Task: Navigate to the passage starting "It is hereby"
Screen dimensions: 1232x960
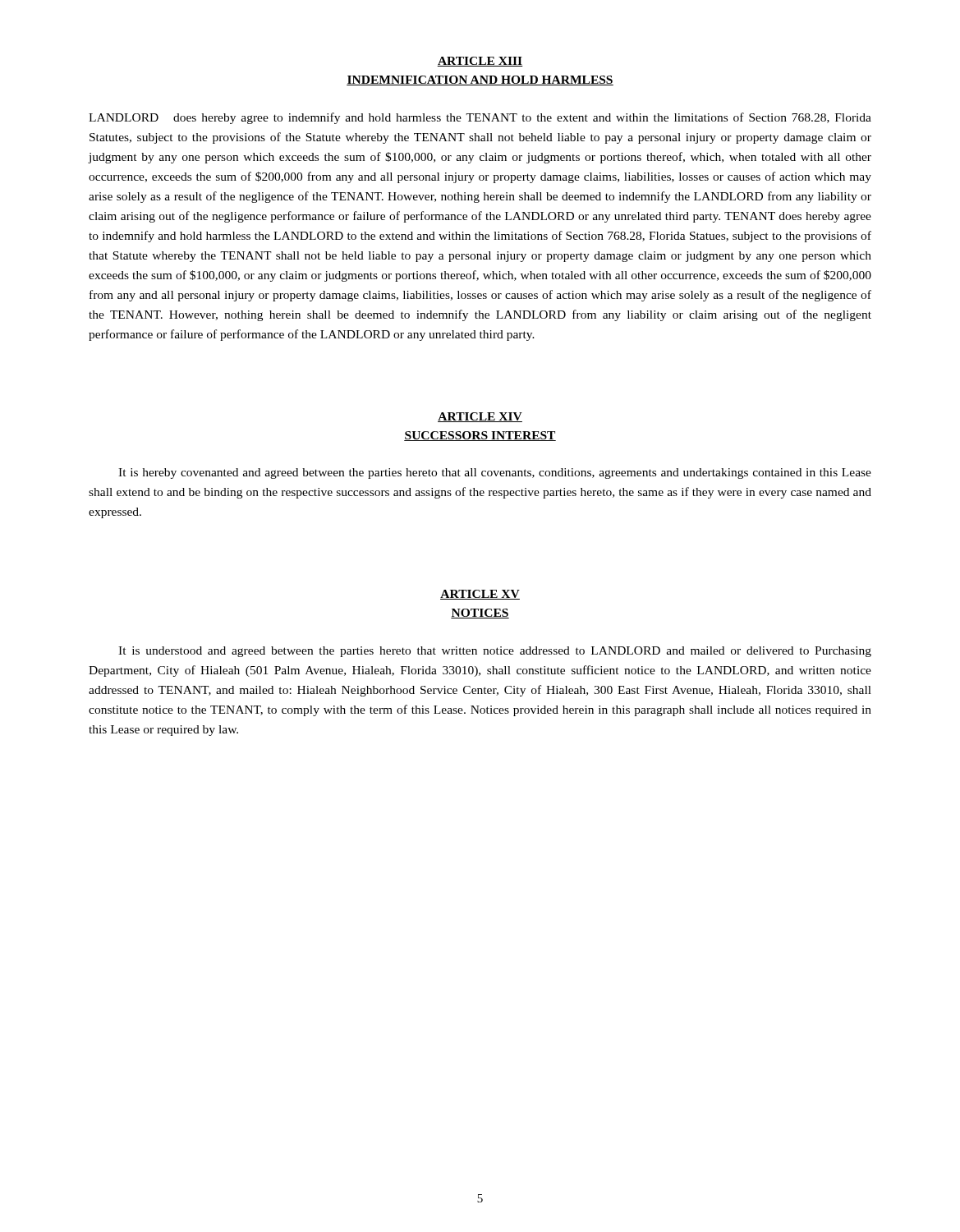Action: pyautogui.click(x=480, y=492)
